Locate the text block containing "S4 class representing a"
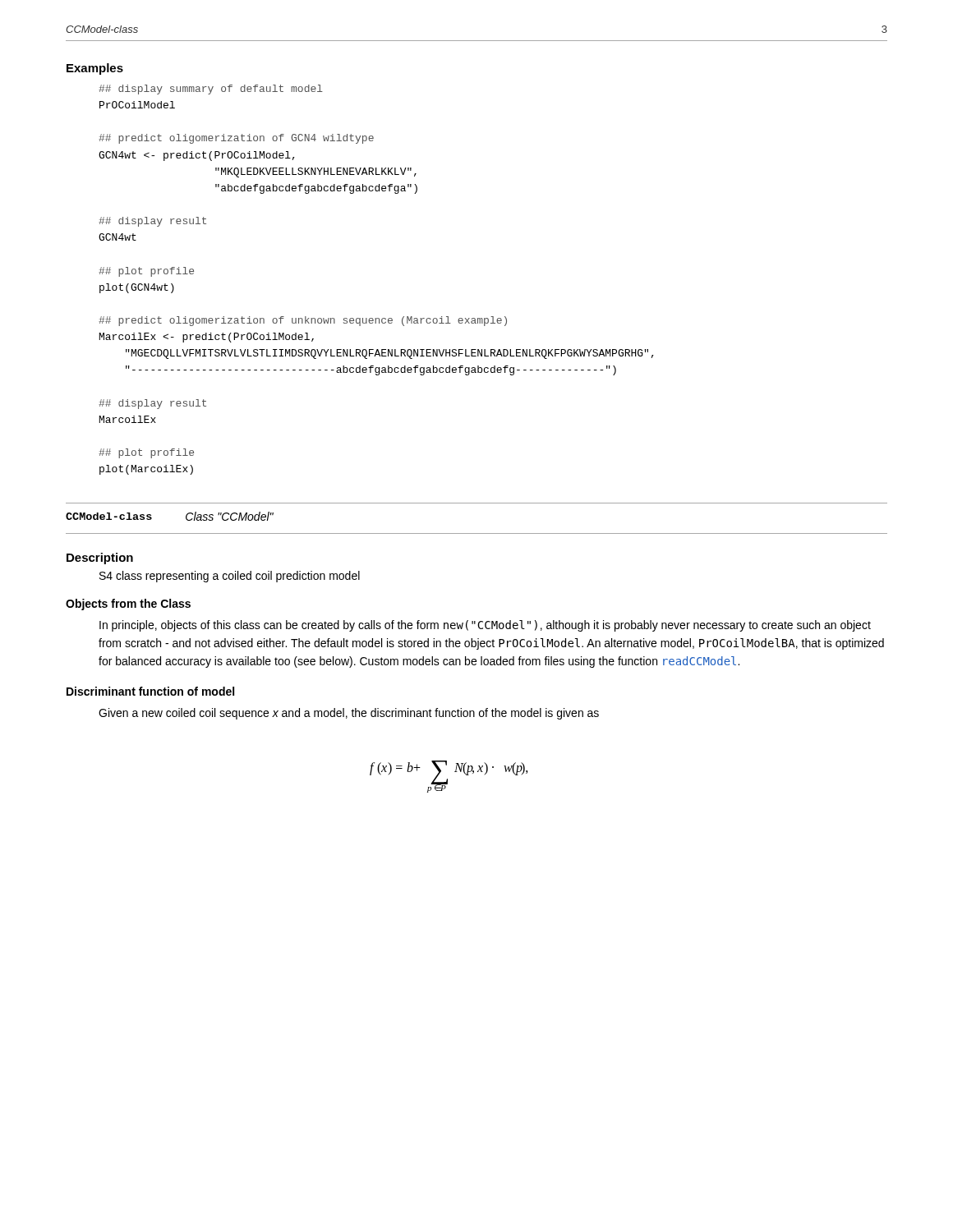The image size is (953, 1232). pyautogui.click(x=229, y=576)
